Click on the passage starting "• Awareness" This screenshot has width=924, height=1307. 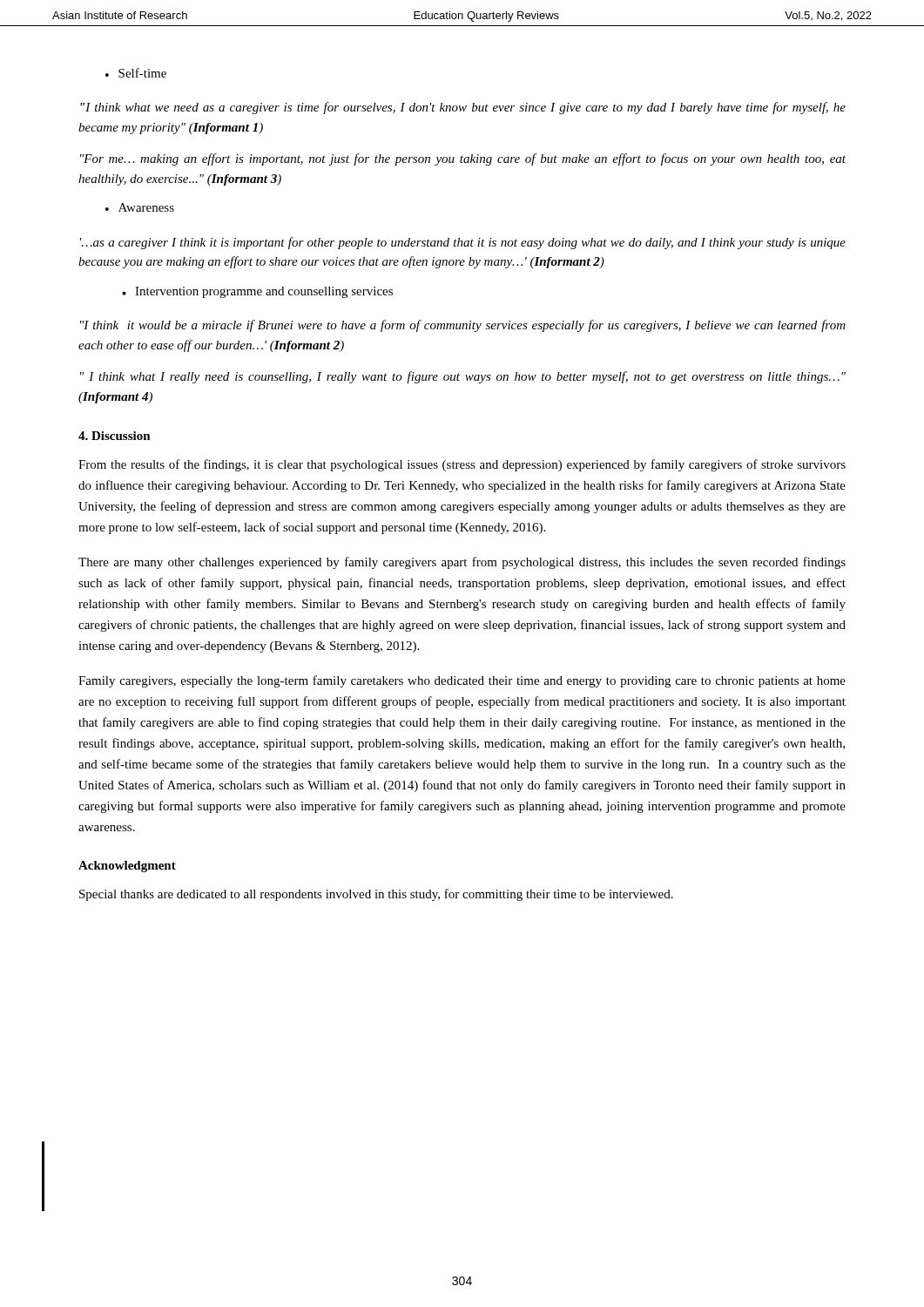click(139, 210)
